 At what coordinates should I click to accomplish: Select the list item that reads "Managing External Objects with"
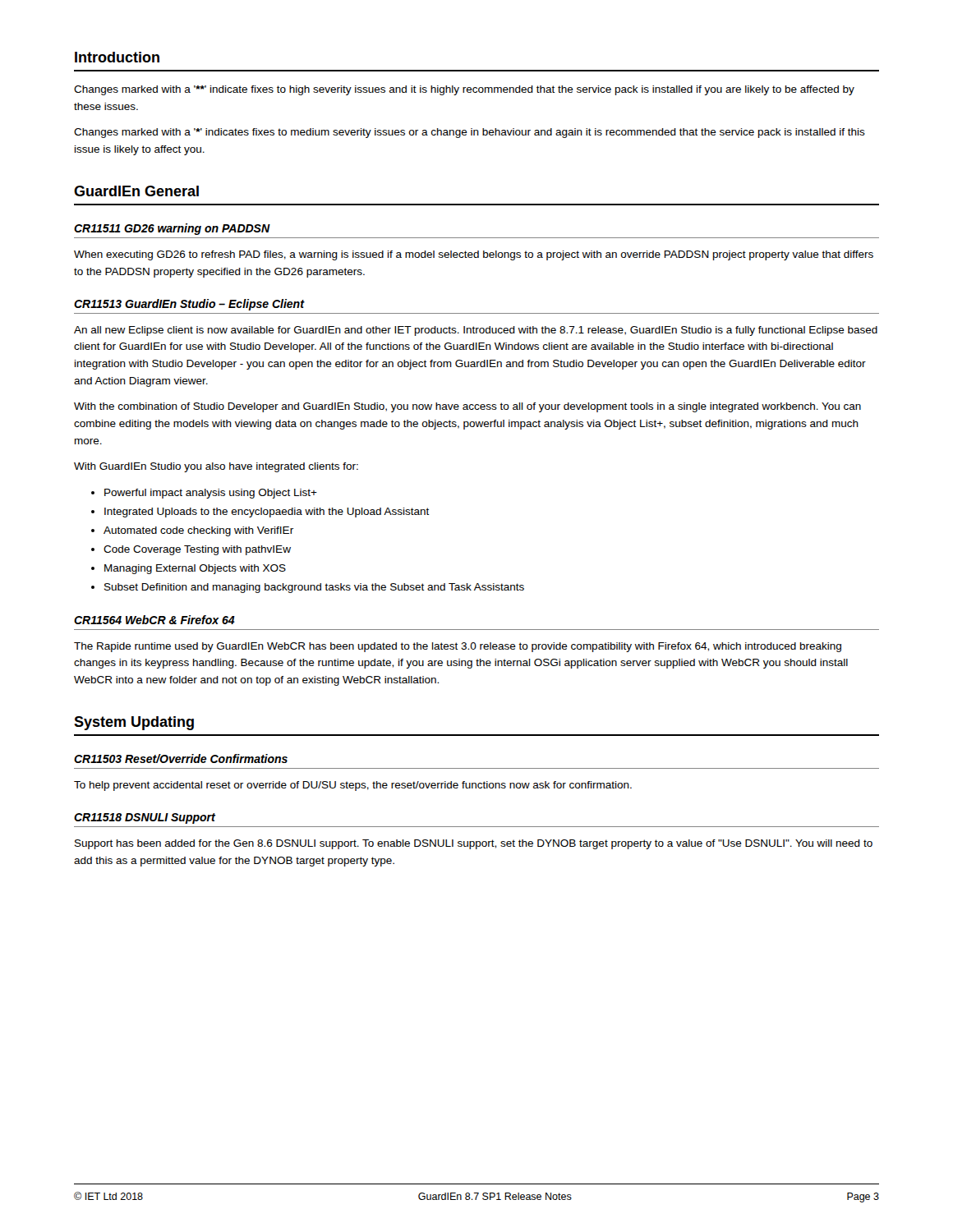(x=195, y=568)
